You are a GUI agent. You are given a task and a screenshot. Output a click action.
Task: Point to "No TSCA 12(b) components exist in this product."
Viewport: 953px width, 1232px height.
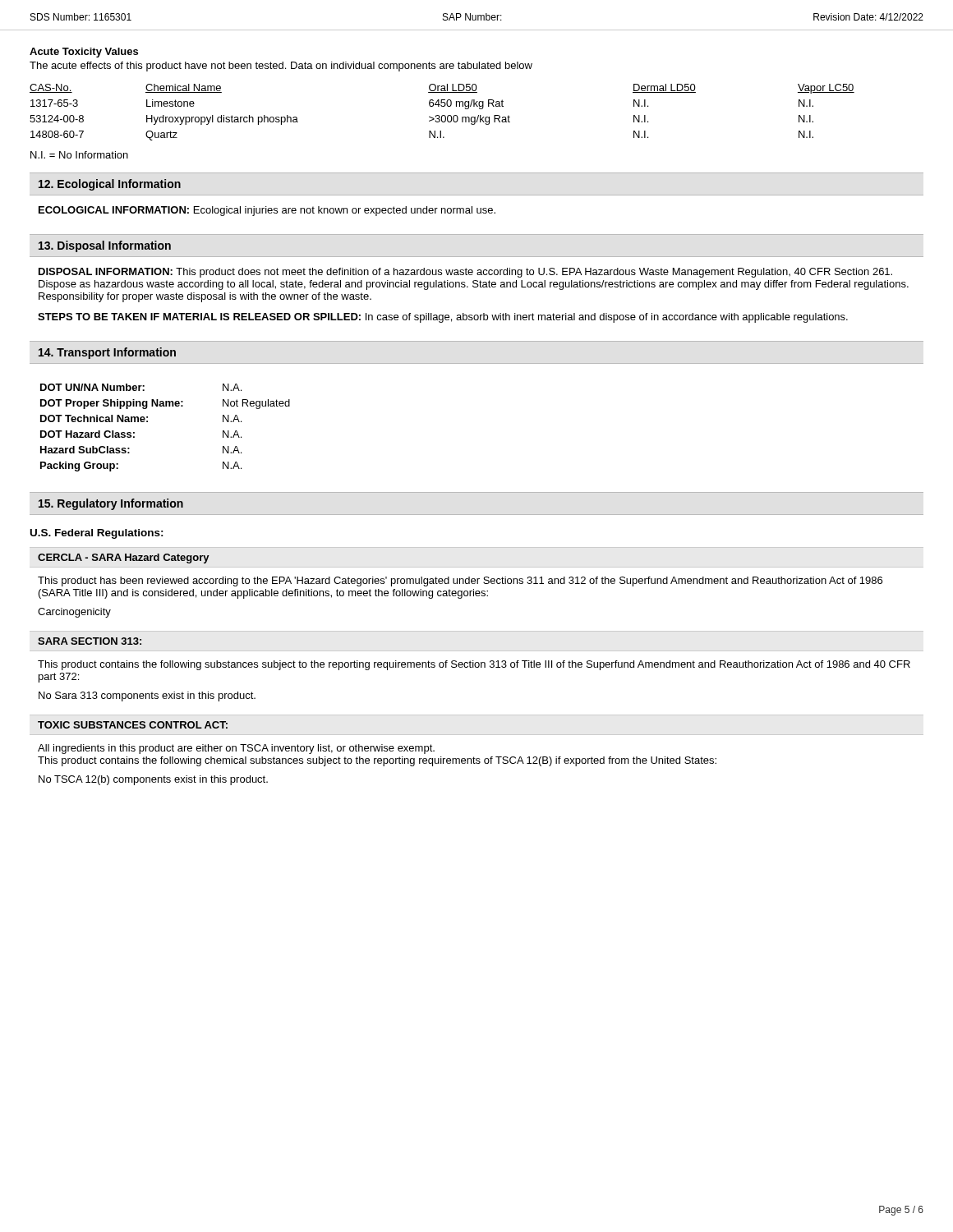pos(153,779)
